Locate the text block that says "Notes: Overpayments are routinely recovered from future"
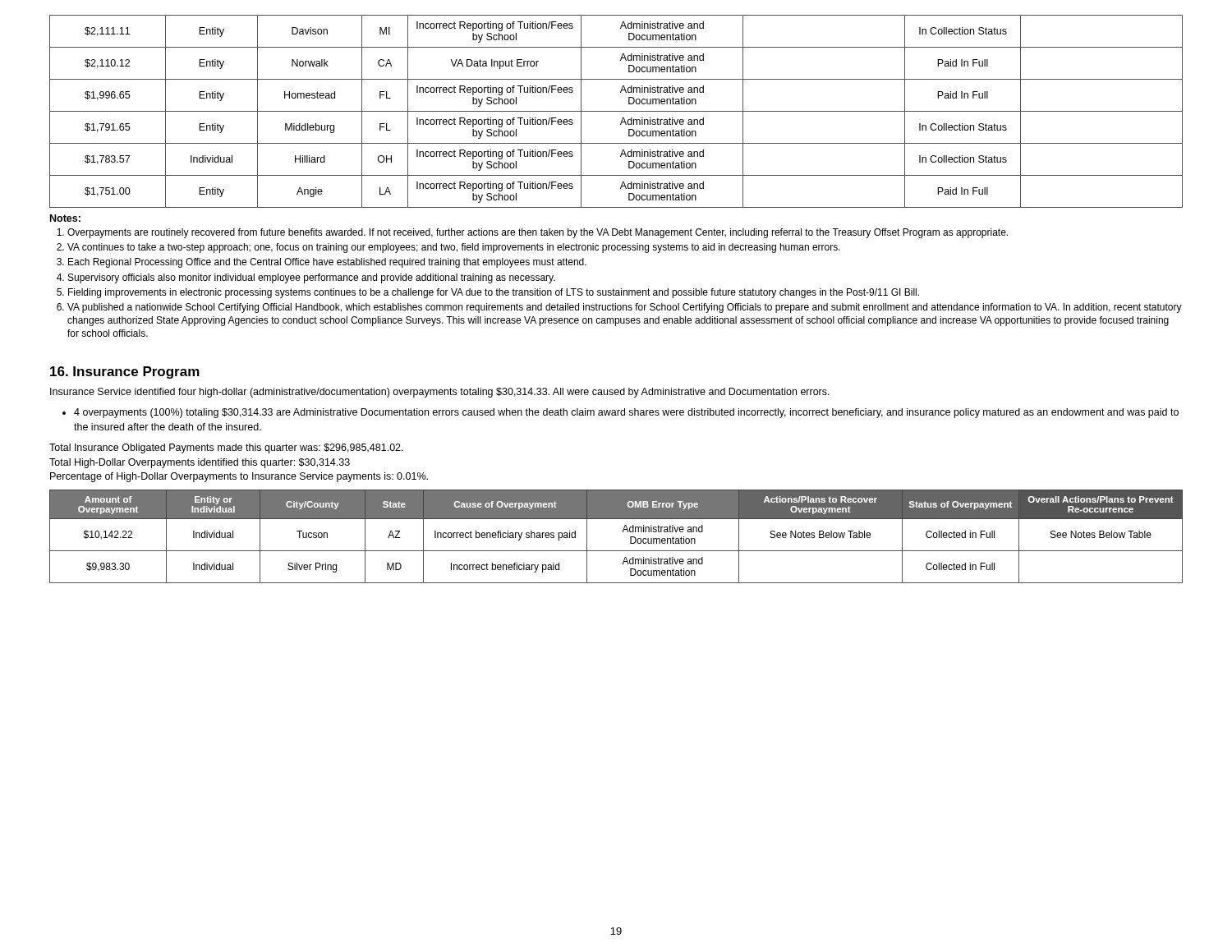This screenshot has height=952, width=1232. click(616, 277)
